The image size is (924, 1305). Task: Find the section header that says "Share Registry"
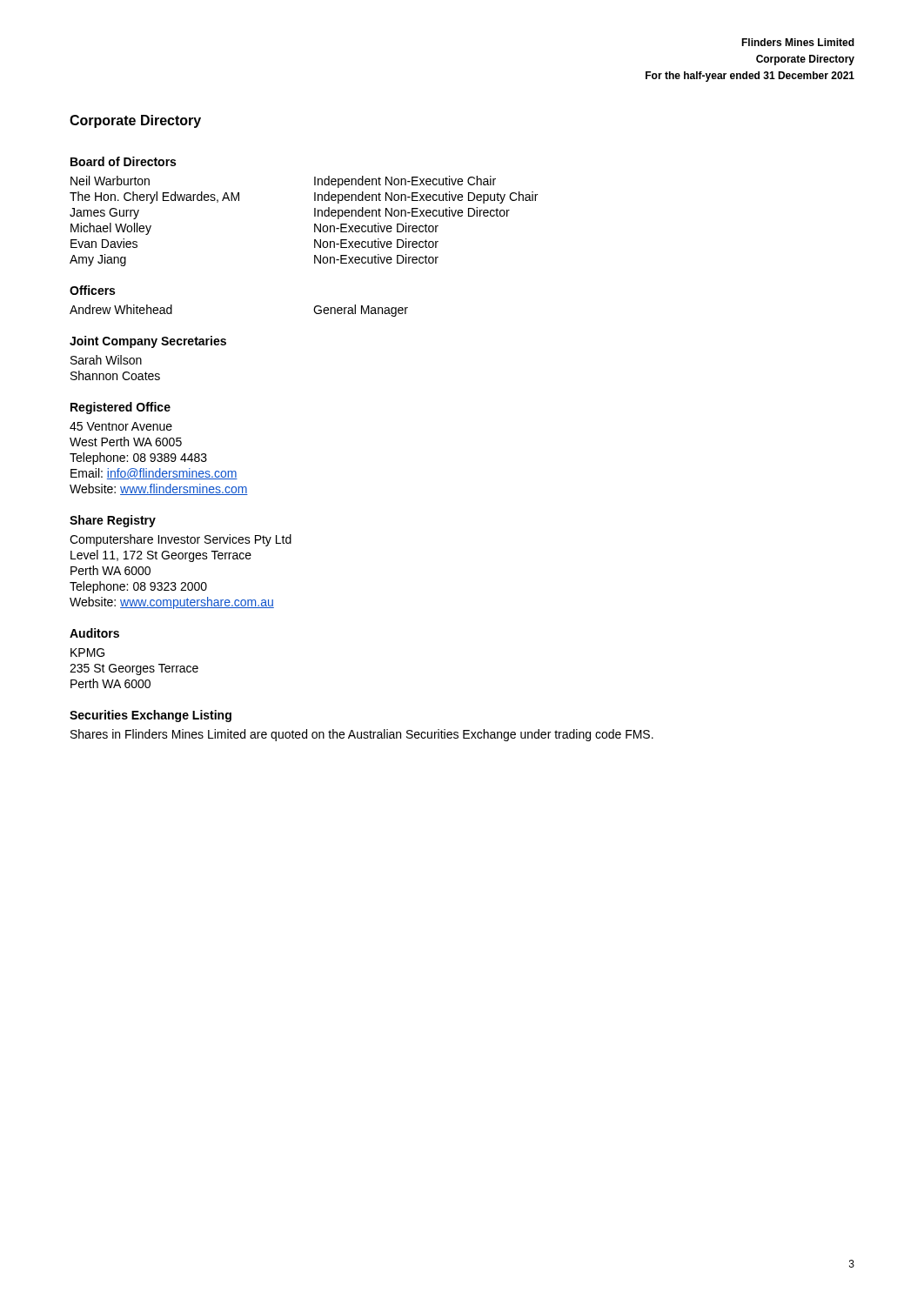coord(113,520)
